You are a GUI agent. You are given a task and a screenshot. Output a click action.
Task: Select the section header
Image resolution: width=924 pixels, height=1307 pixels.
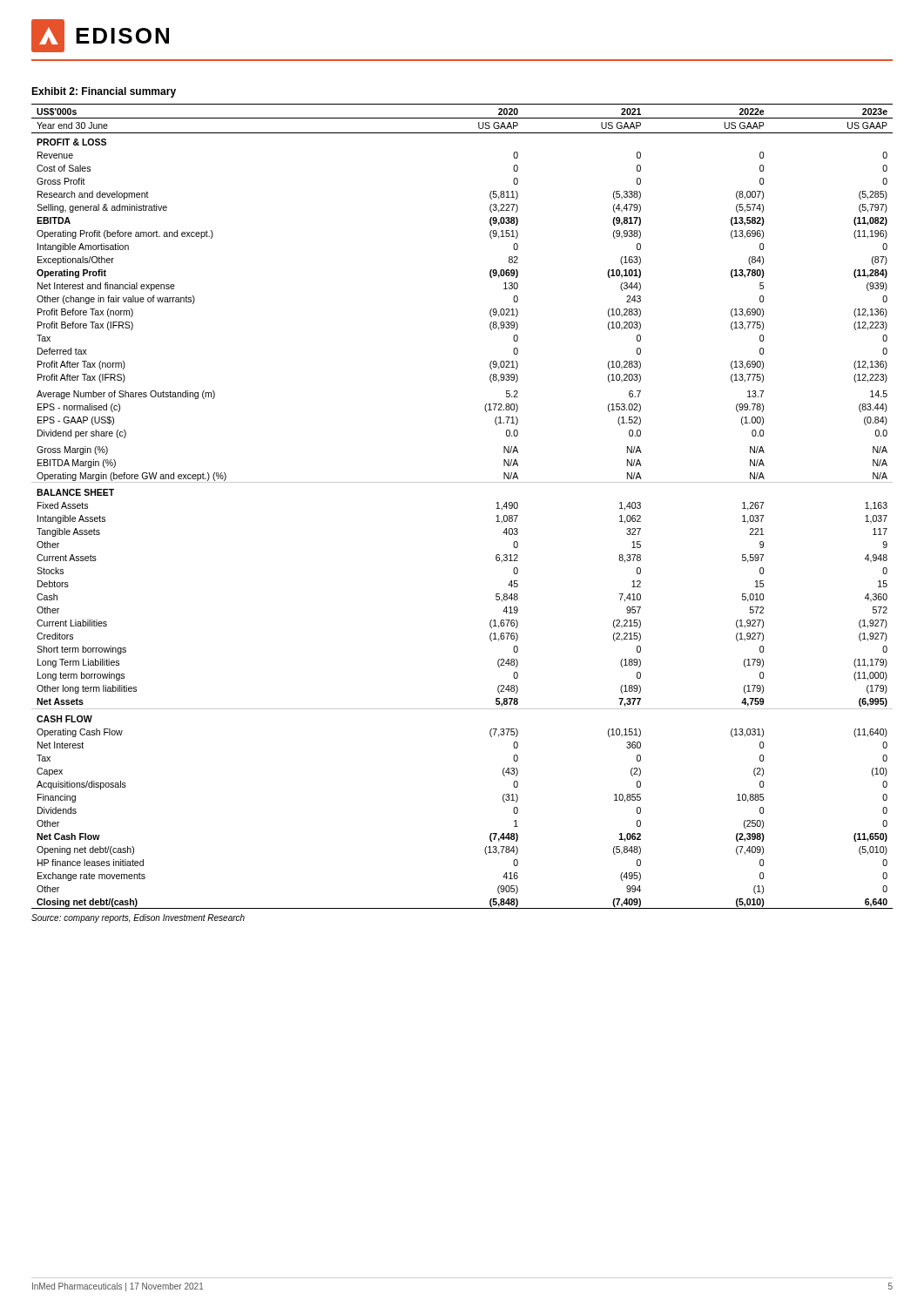click(104, 91)
